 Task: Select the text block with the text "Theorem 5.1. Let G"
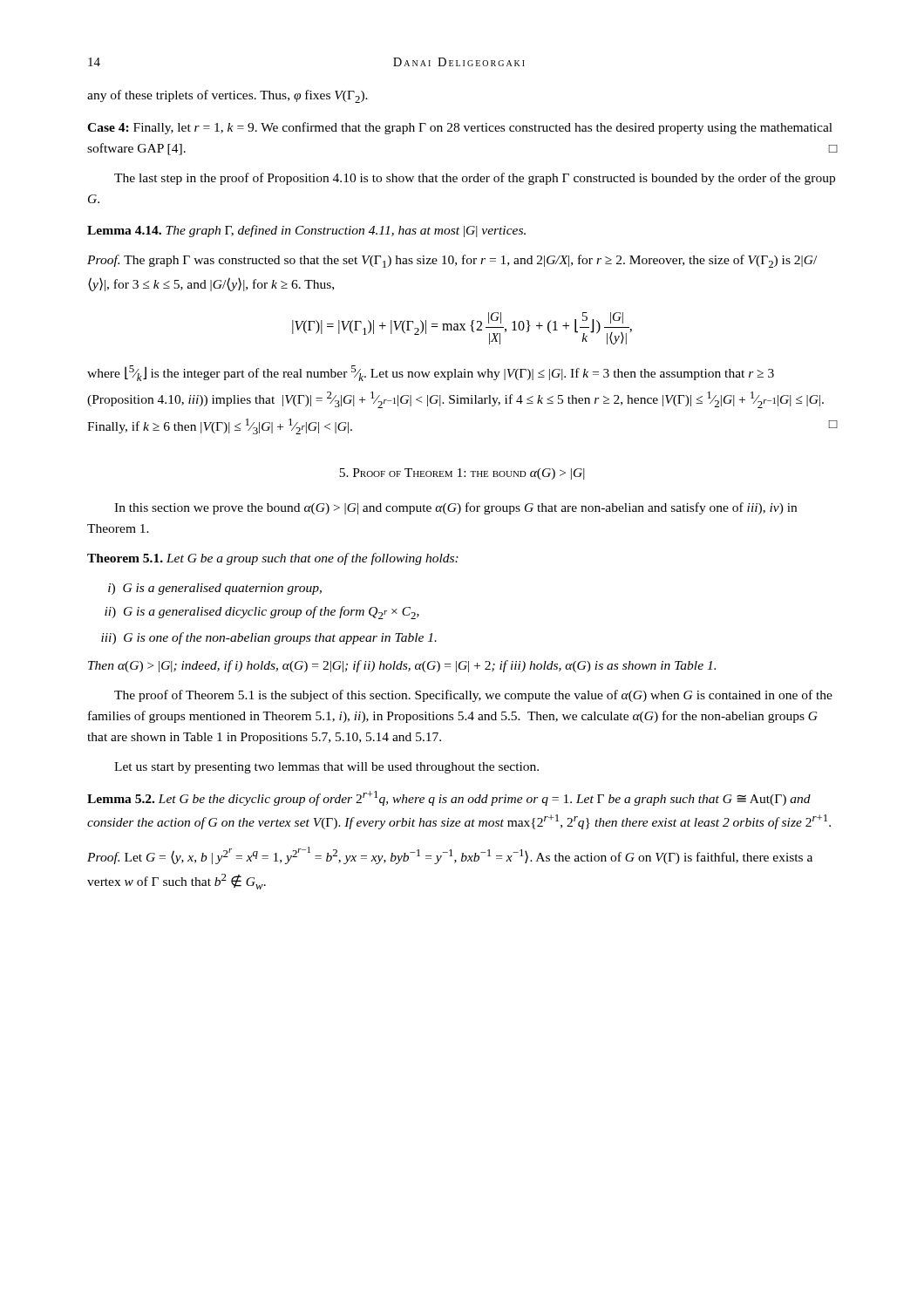coord(462,558)
